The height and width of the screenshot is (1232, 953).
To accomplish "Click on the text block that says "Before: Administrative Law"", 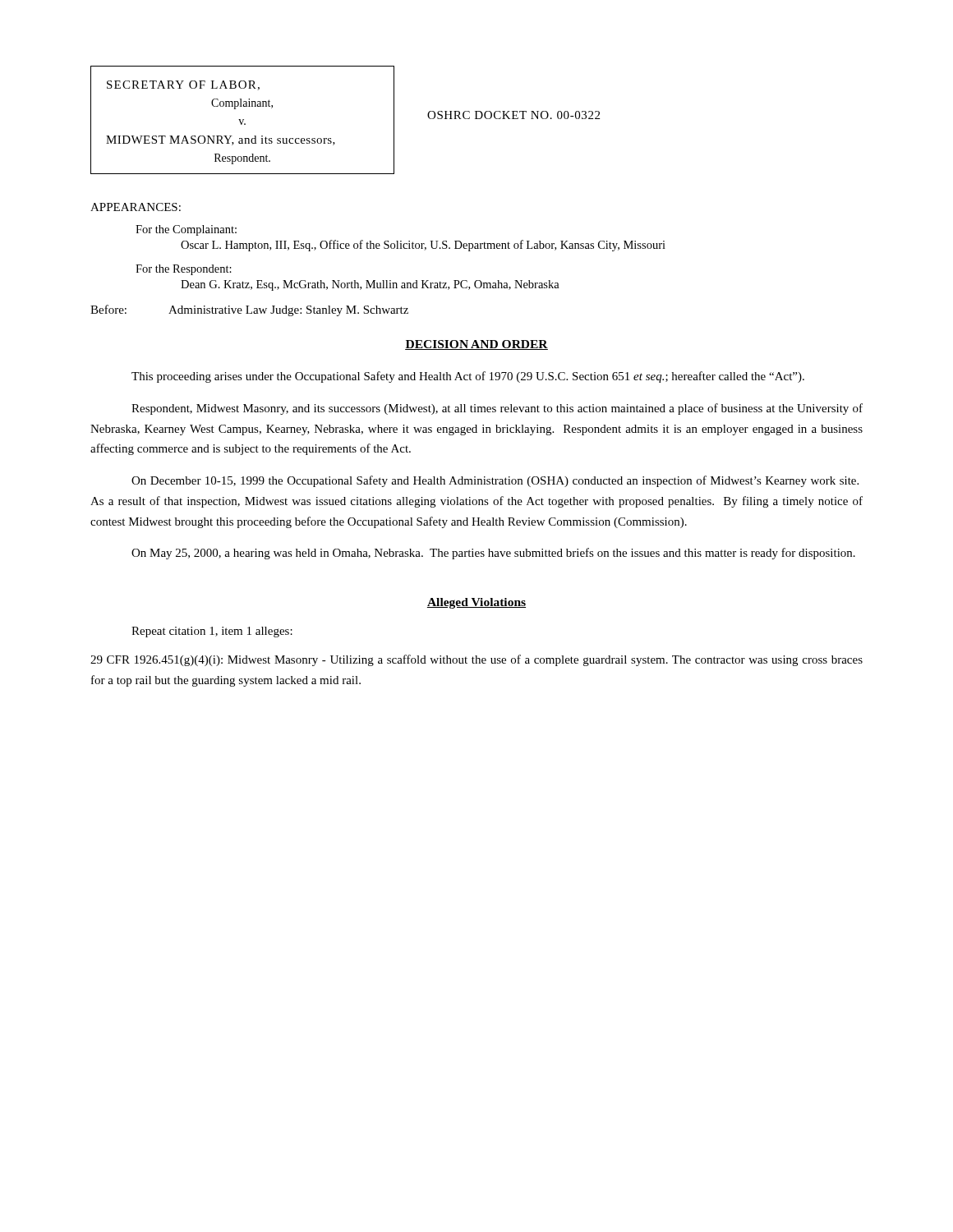I will tap(249, 310).
